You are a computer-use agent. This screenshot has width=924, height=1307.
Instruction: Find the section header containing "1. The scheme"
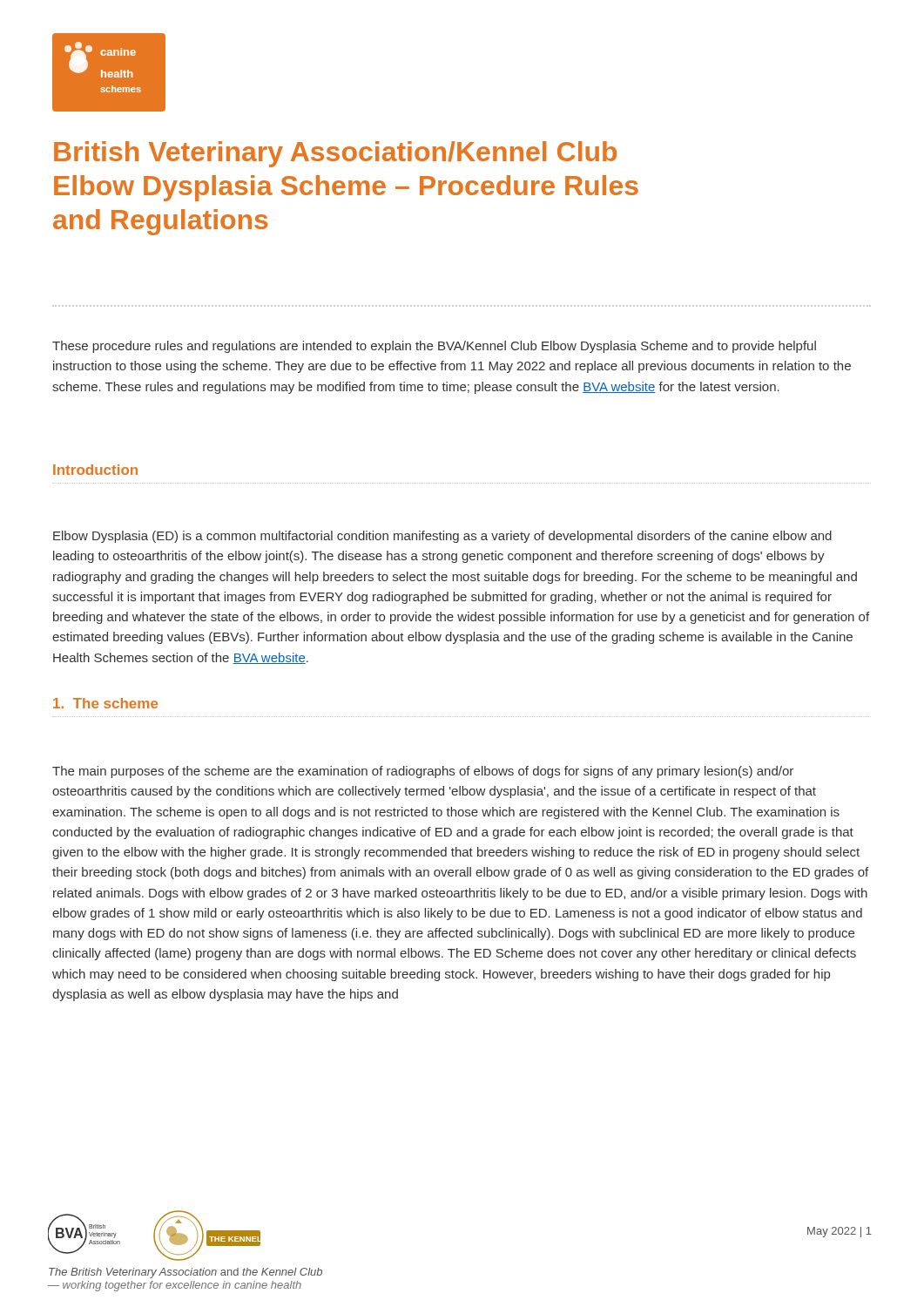[x=462, y=706]
